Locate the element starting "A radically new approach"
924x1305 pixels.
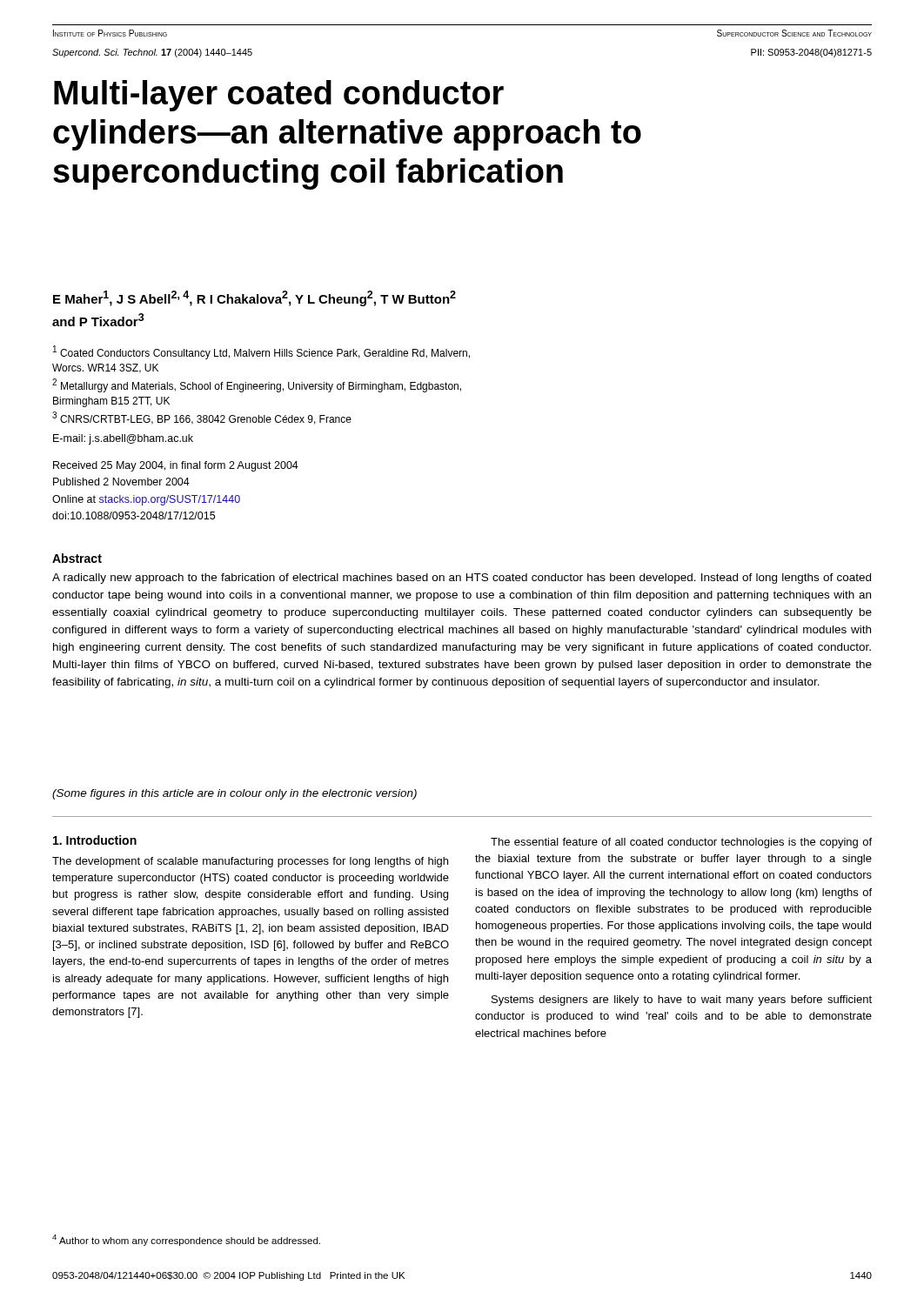point(462,629)
